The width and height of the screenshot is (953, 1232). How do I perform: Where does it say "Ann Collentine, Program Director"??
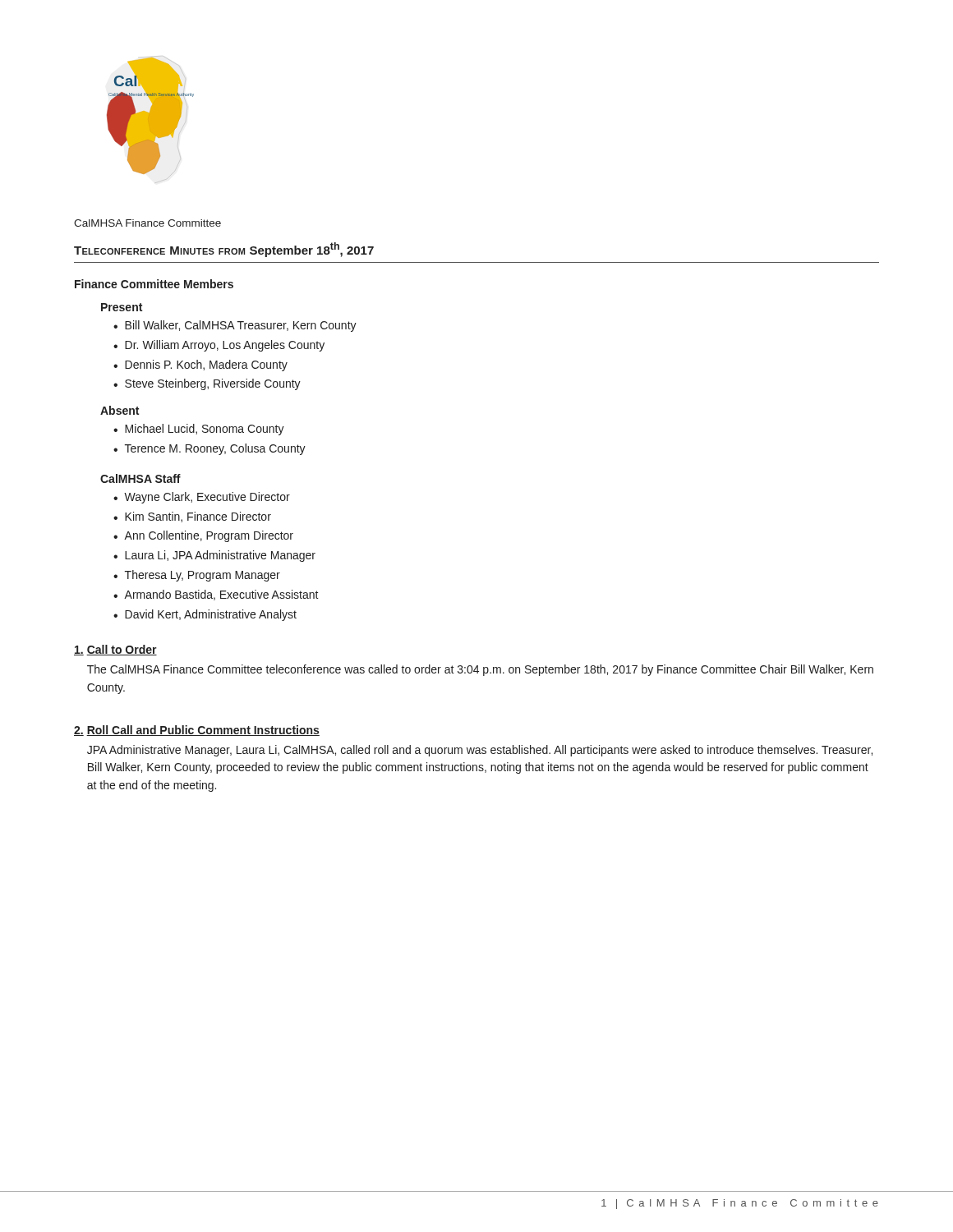click(x=209, y=536)
